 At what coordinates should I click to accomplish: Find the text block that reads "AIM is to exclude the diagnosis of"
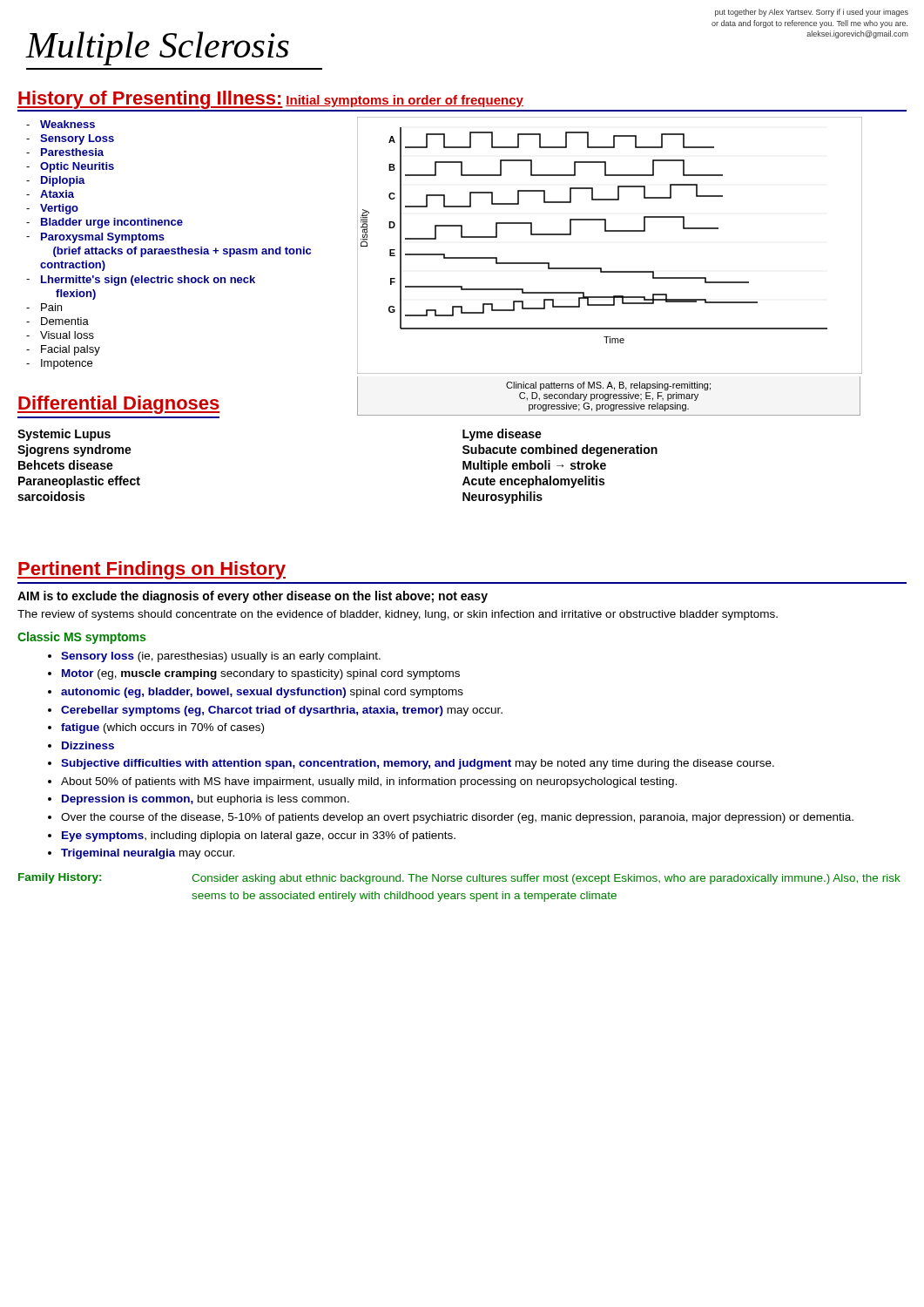253,596
